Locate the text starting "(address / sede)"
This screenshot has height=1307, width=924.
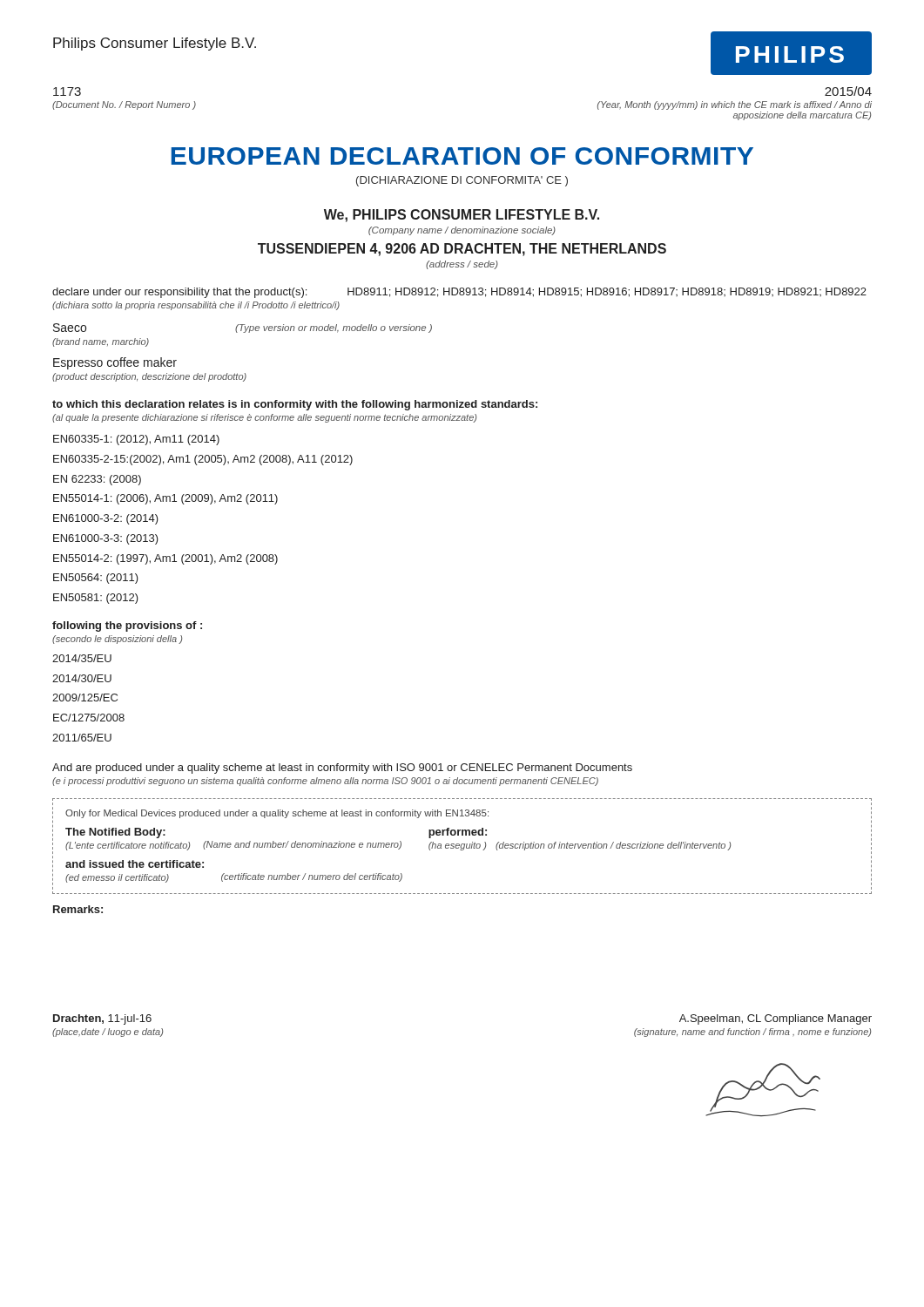pyautogui.click(x=462, y=264)
